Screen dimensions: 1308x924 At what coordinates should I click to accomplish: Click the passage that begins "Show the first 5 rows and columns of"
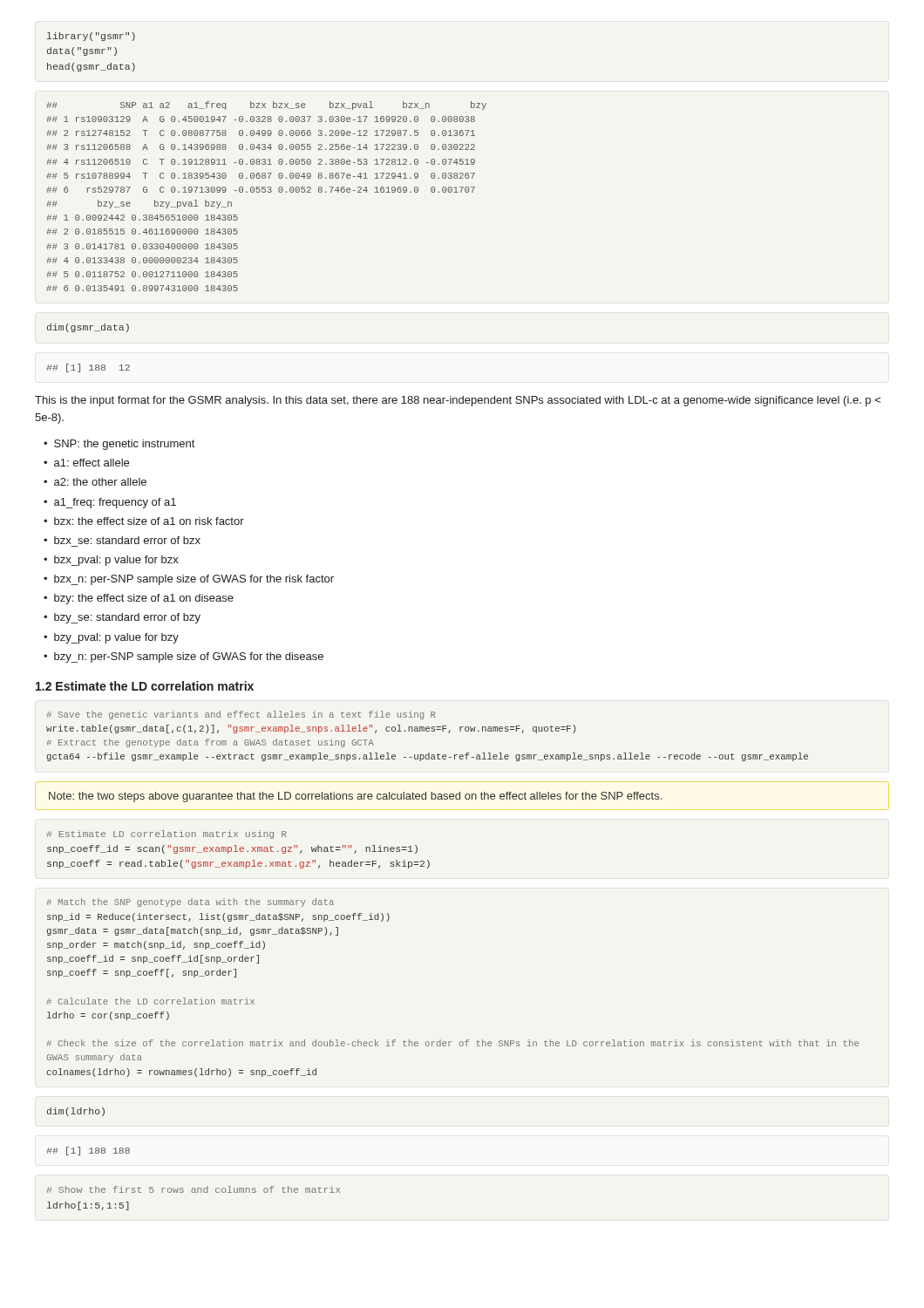tap(194, 1189)
